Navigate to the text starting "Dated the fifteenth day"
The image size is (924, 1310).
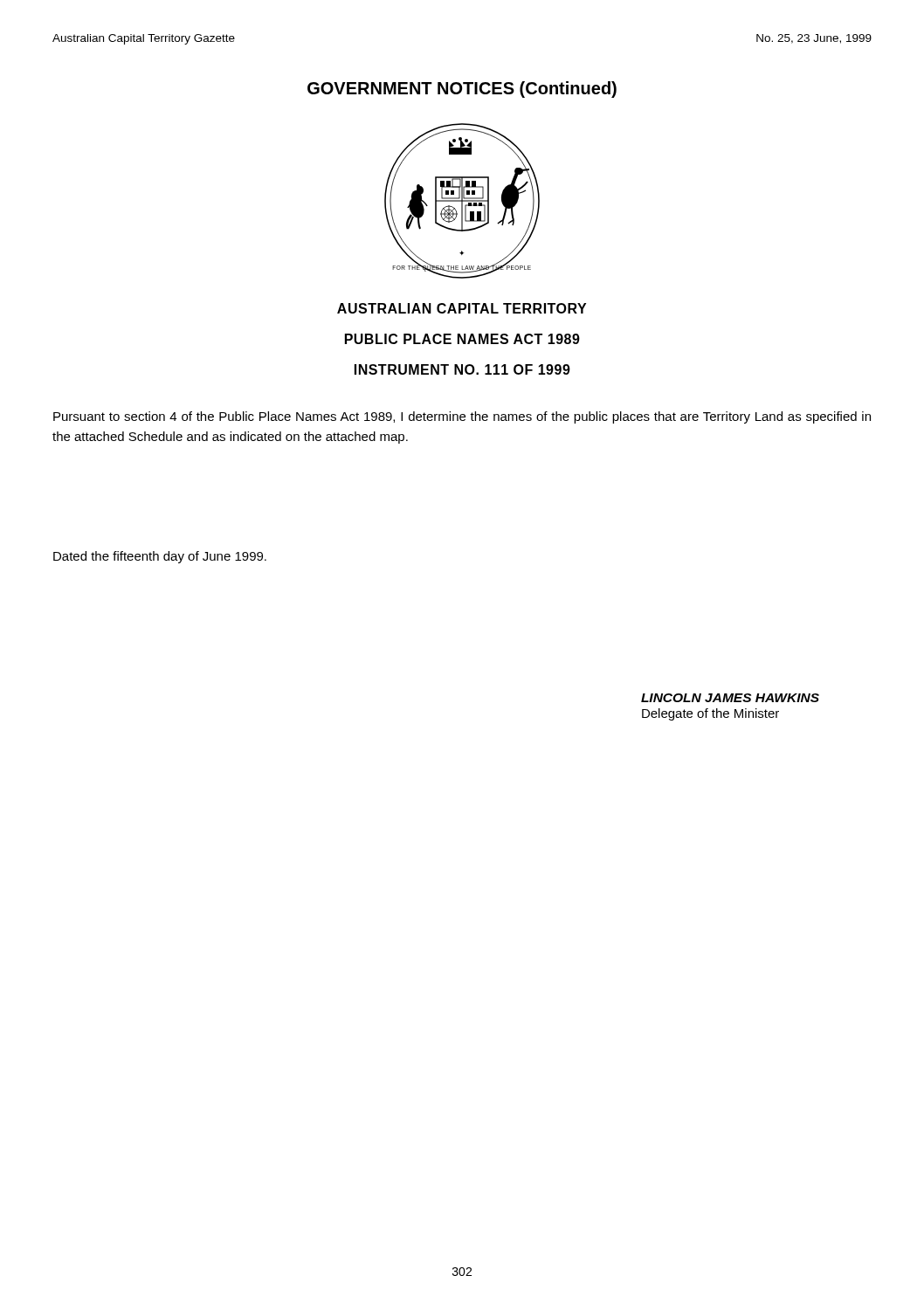[x=160, y=556]
